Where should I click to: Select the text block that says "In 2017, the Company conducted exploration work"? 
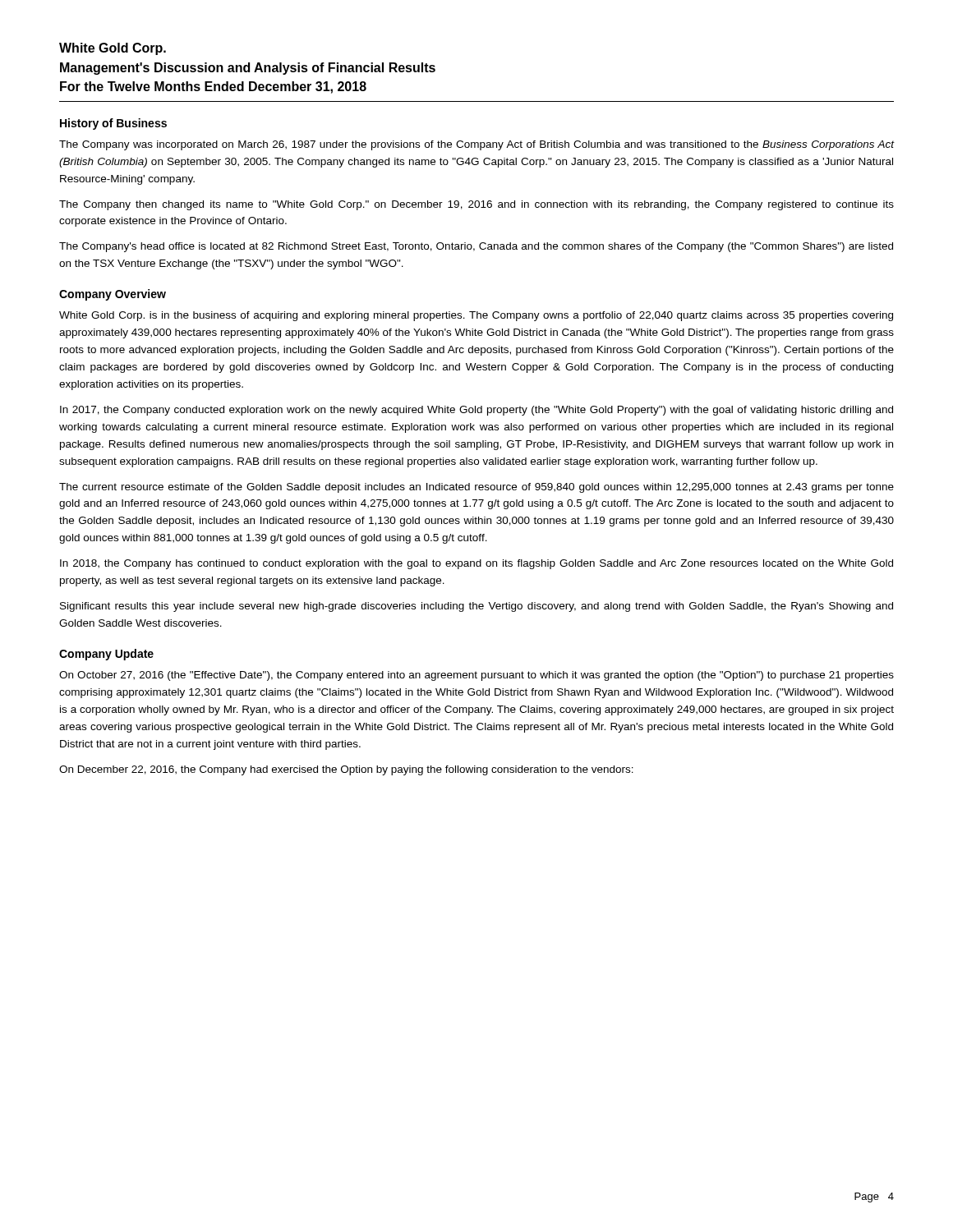476,435
